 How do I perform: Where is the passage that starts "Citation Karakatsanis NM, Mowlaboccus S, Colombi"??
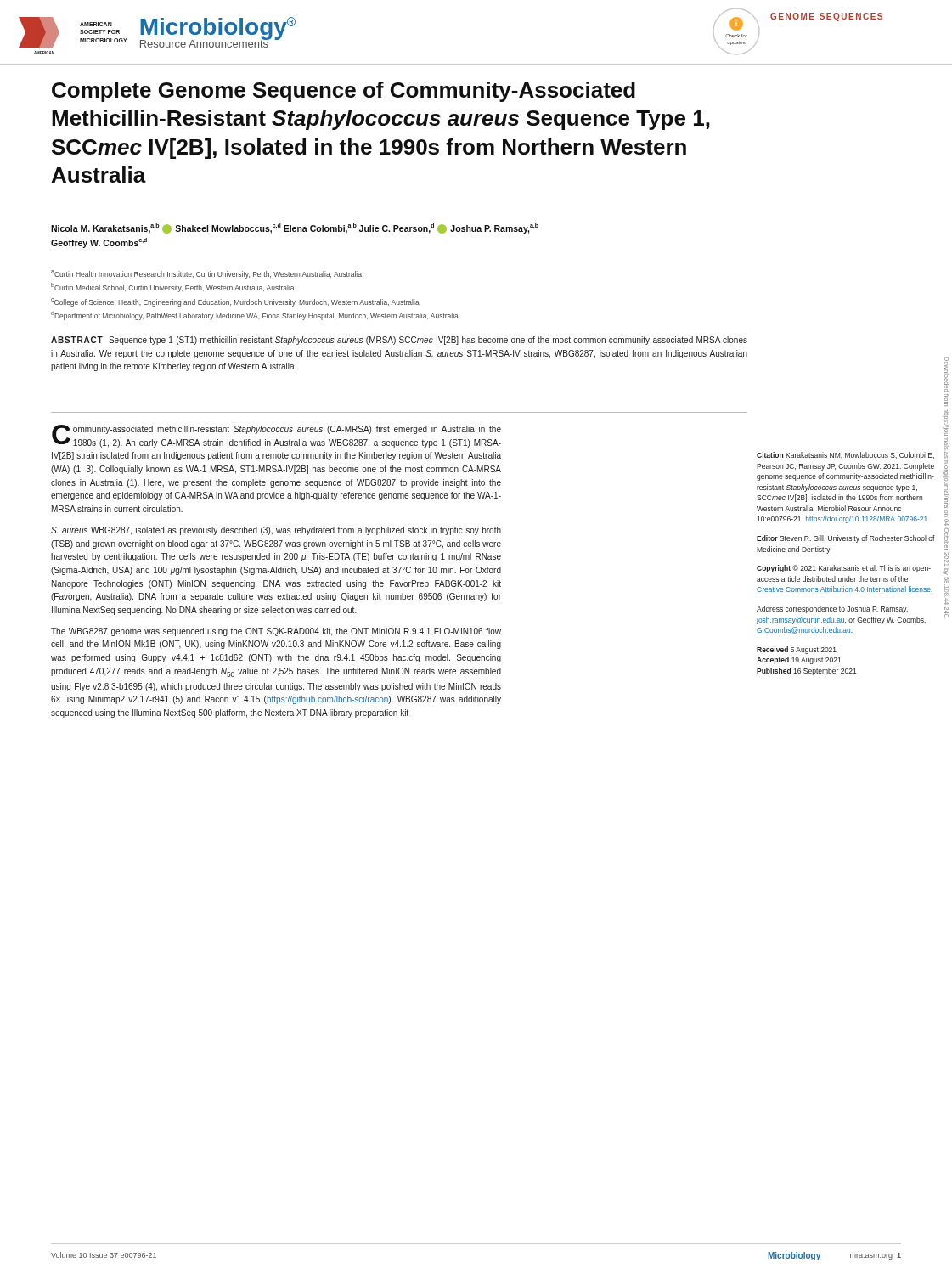point(846,563)
